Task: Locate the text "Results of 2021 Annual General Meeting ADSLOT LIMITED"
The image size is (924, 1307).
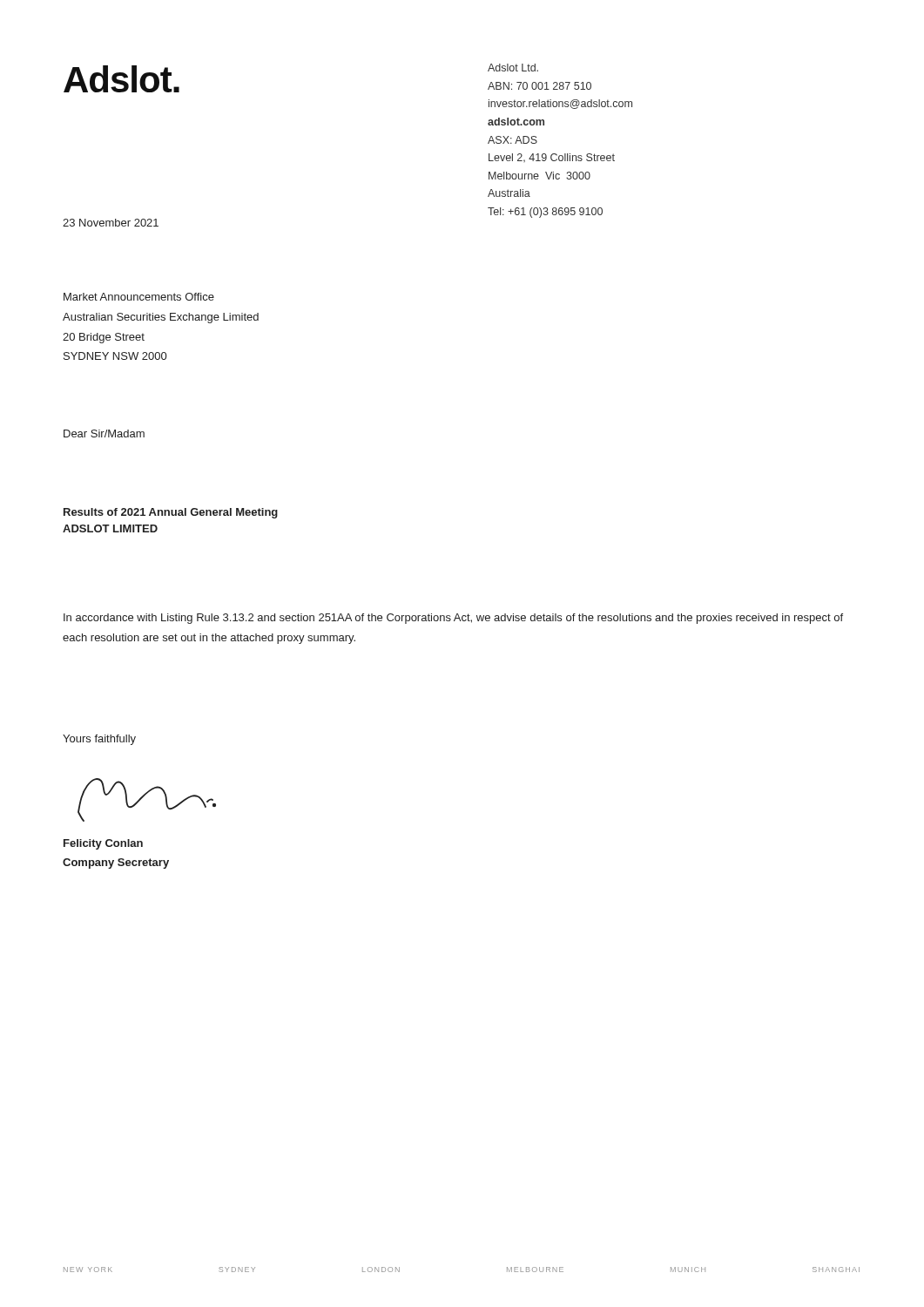Action: pyautogui.click(x=170, y=520)
